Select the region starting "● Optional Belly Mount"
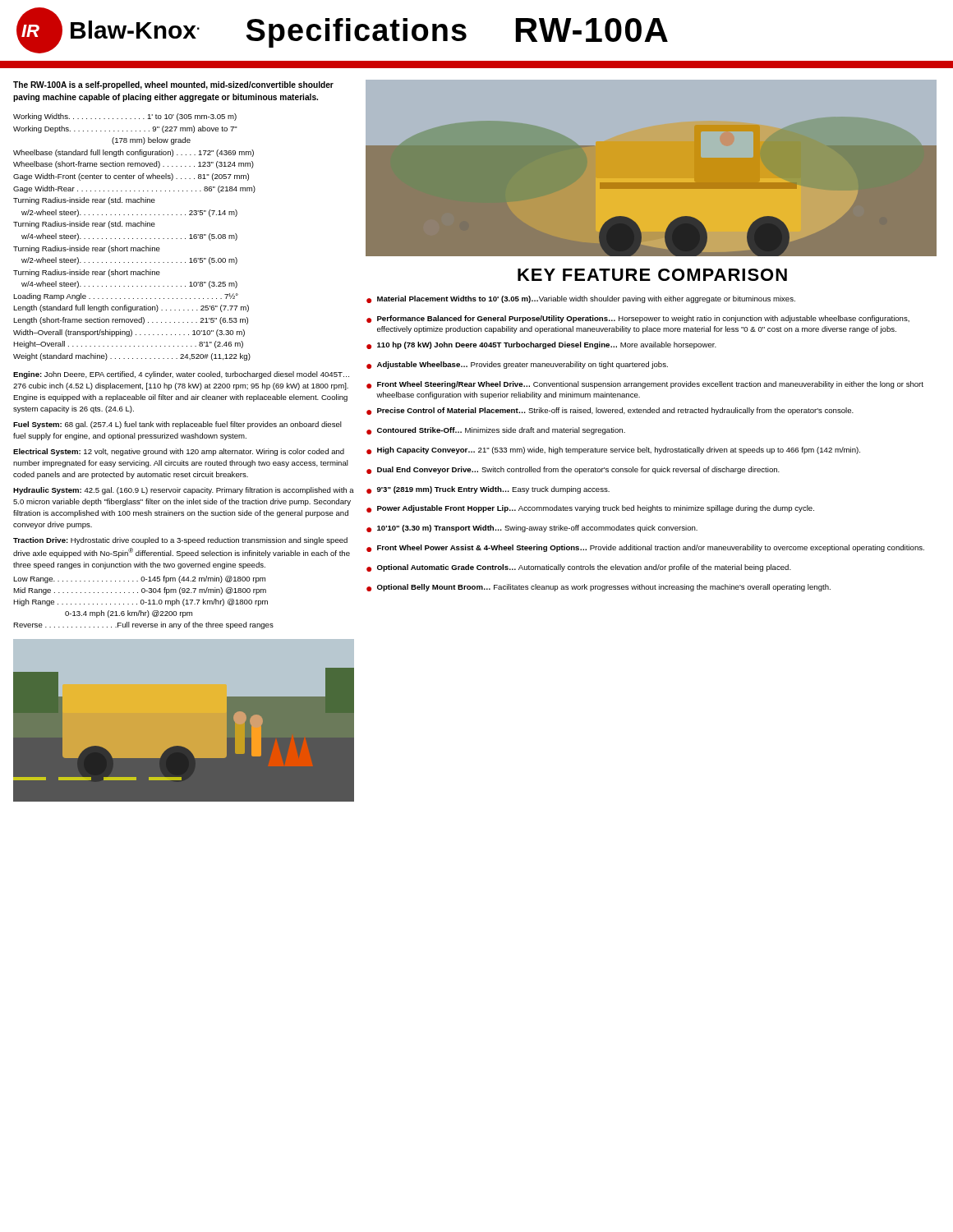Viewport: 953px width, 1232px height. [x=598, y=589]
